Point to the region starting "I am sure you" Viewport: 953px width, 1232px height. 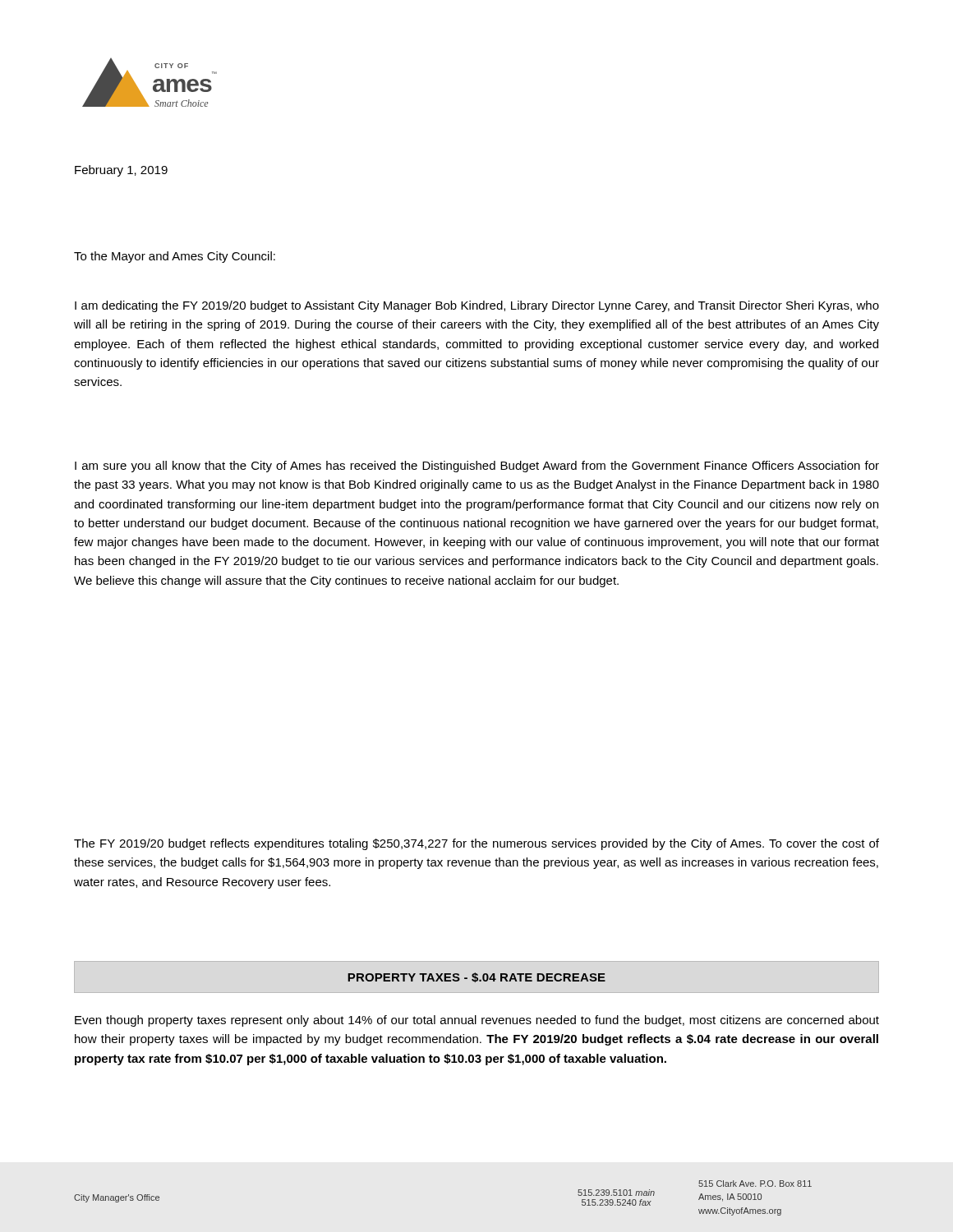[476, 523]
